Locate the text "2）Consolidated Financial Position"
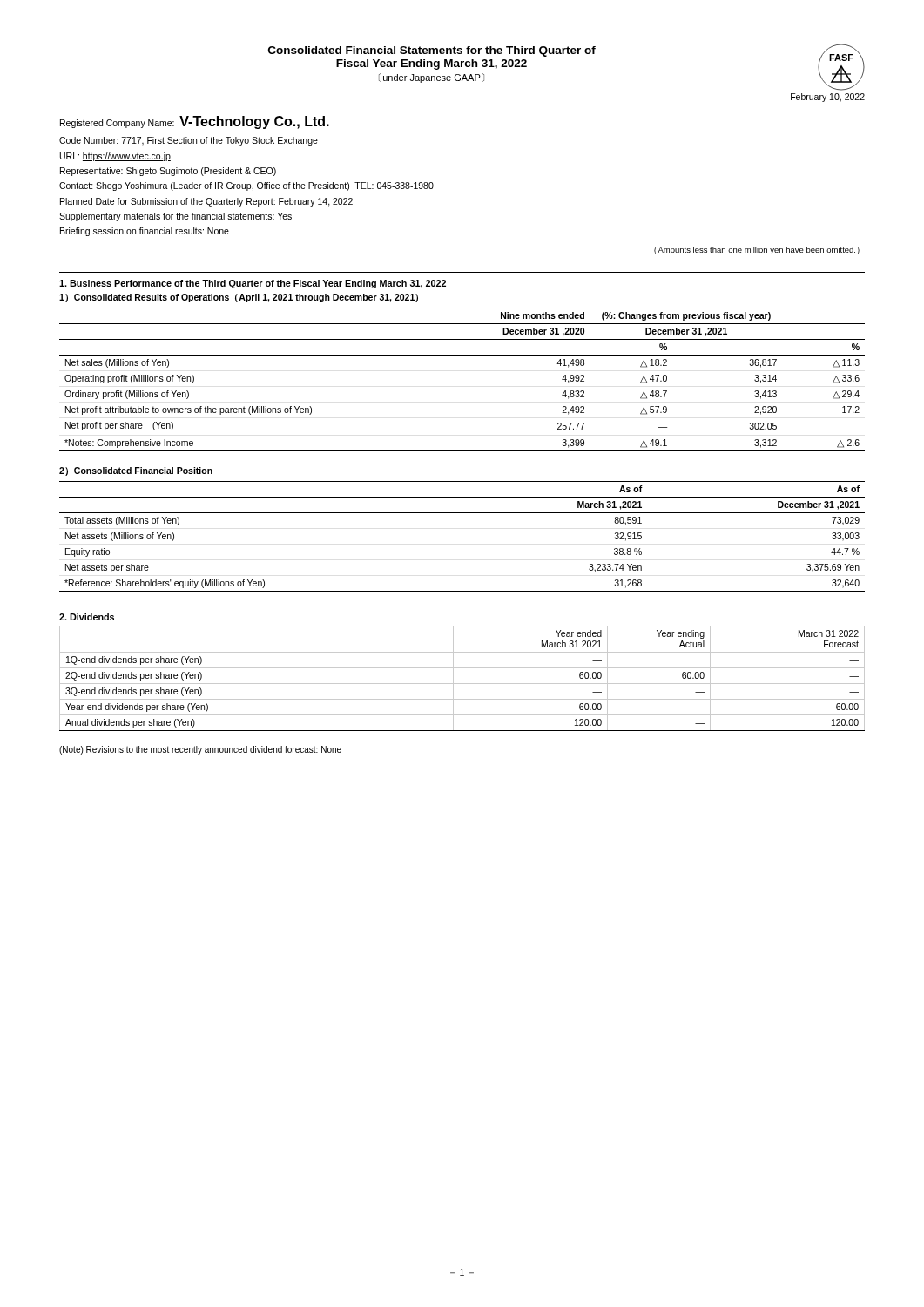Screen dimensions: 1307x924 click(136, 470)
